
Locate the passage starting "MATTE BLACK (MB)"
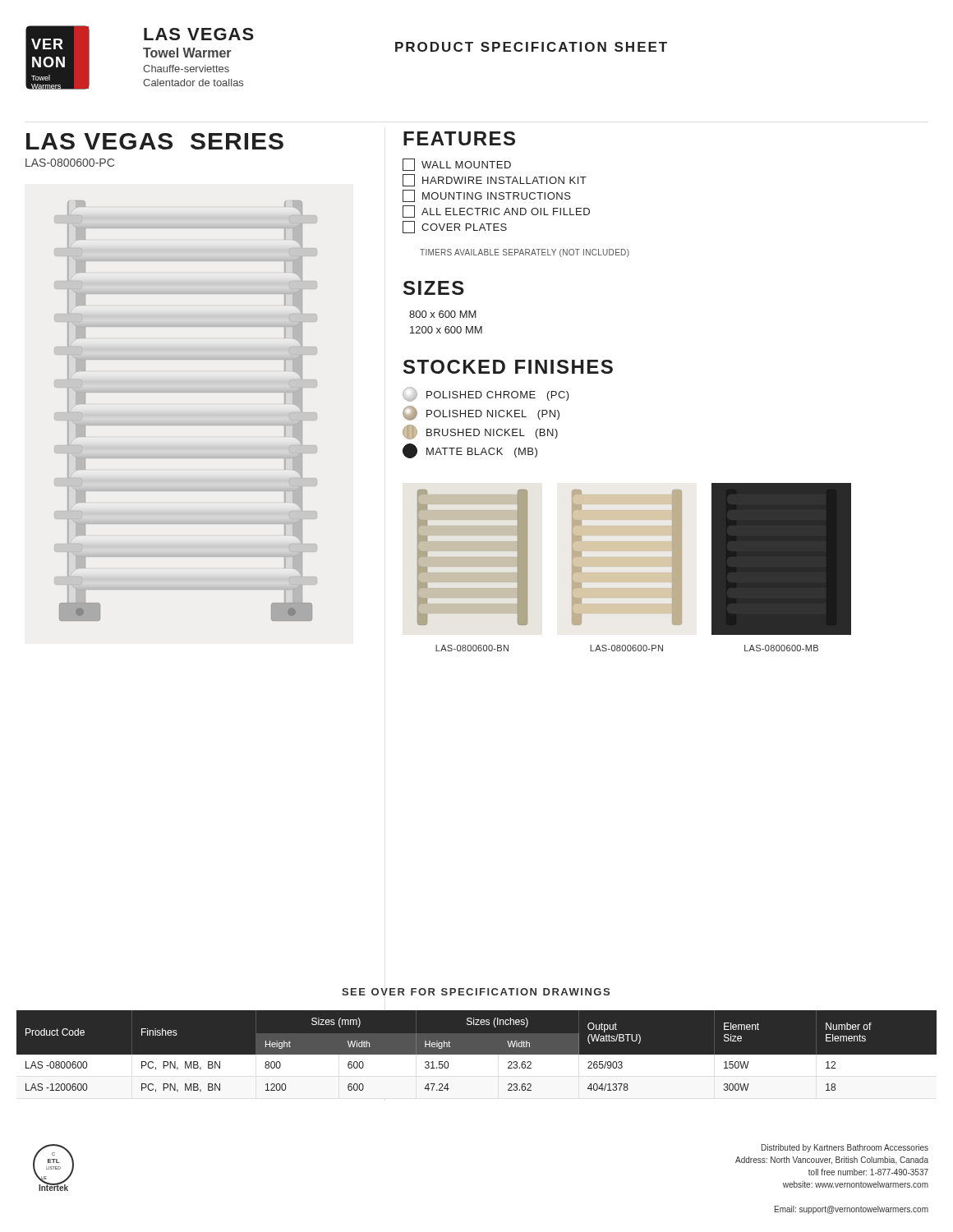coord(470,451)
